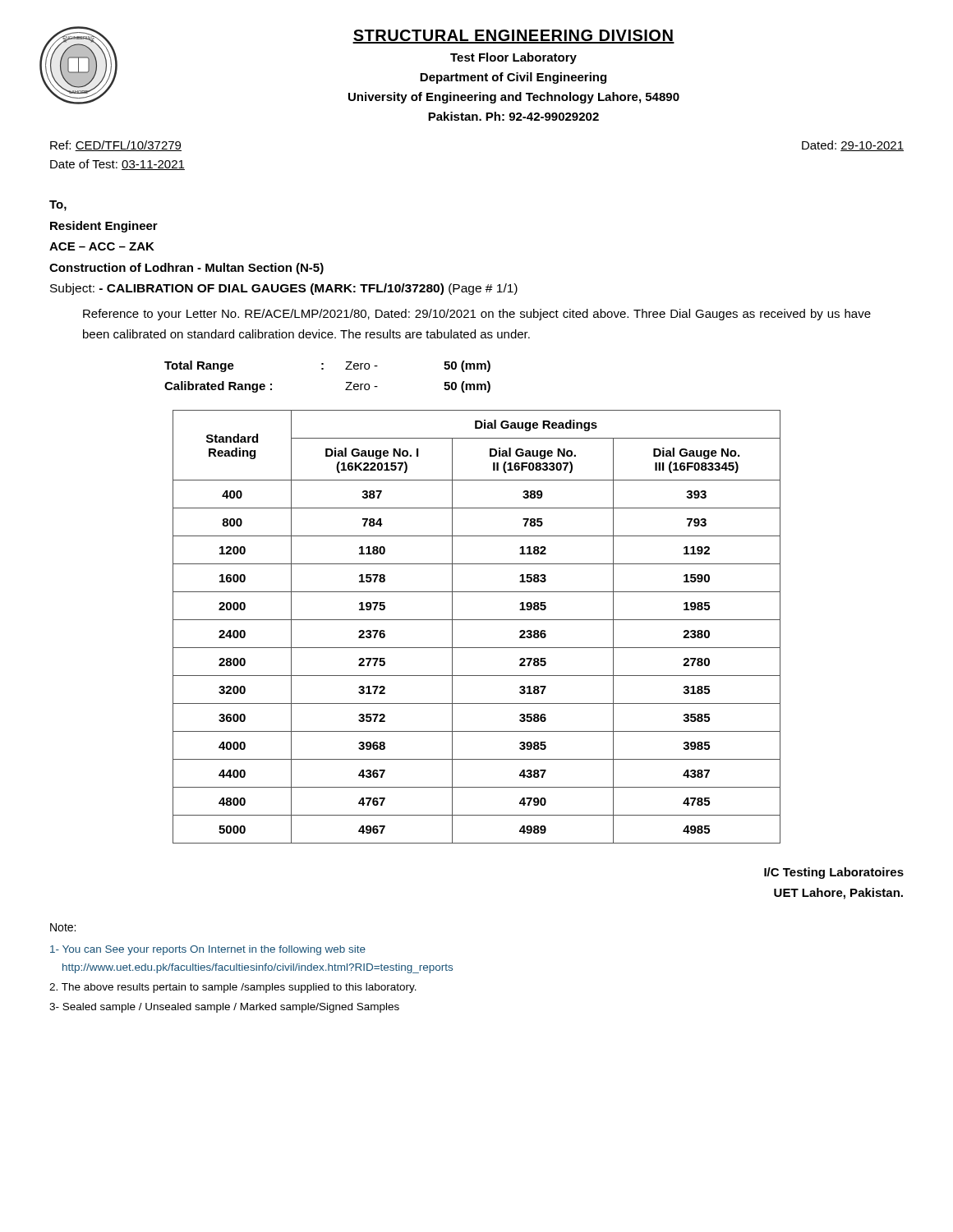The height and width of the screenshot is (1232, 953).
Task: Select the text with the text "Ref: CED/TFL/10/37279"
Action: click(x=115, y=145)
